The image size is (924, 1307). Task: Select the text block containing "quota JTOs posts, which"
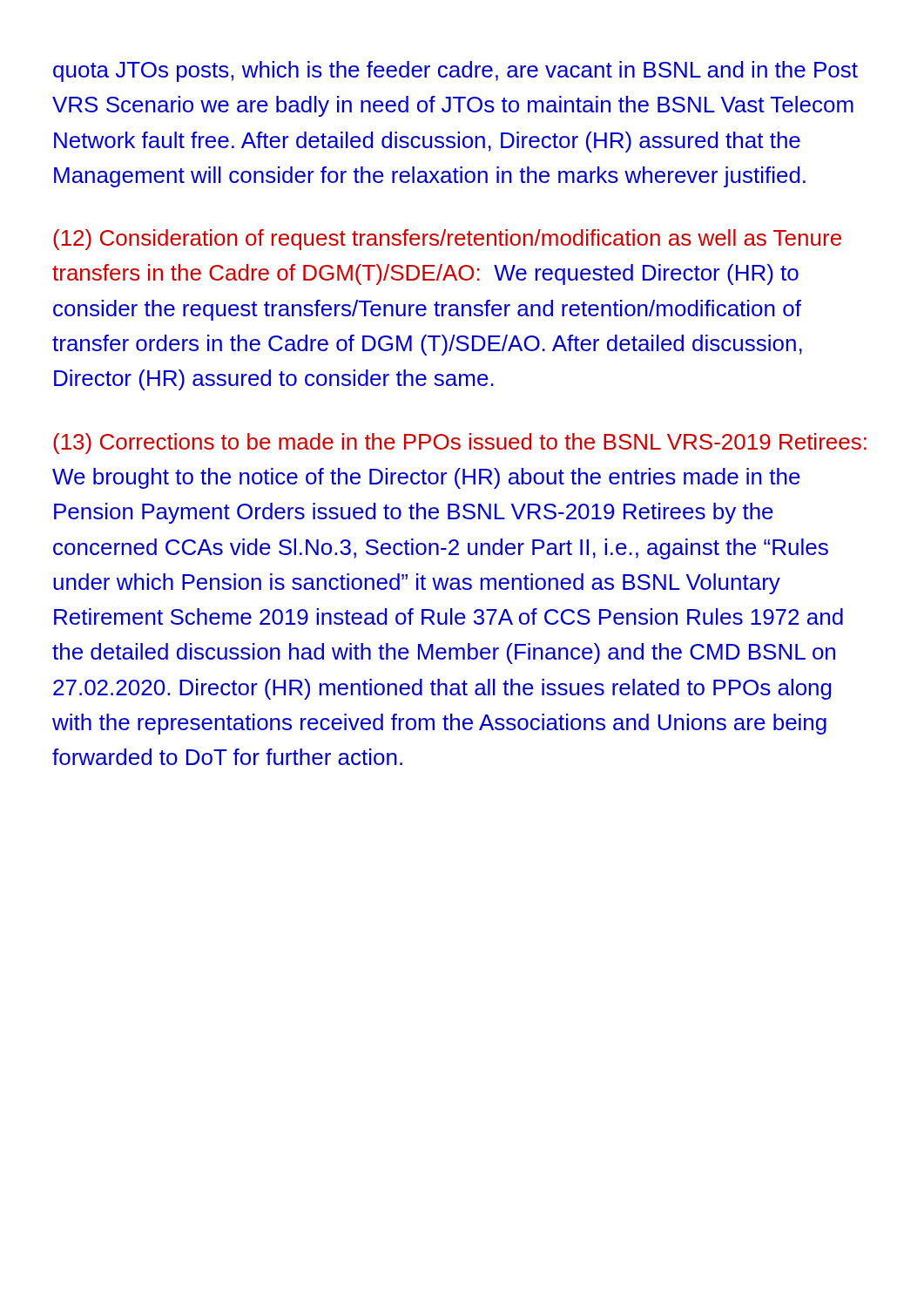[x=455, y=122]
